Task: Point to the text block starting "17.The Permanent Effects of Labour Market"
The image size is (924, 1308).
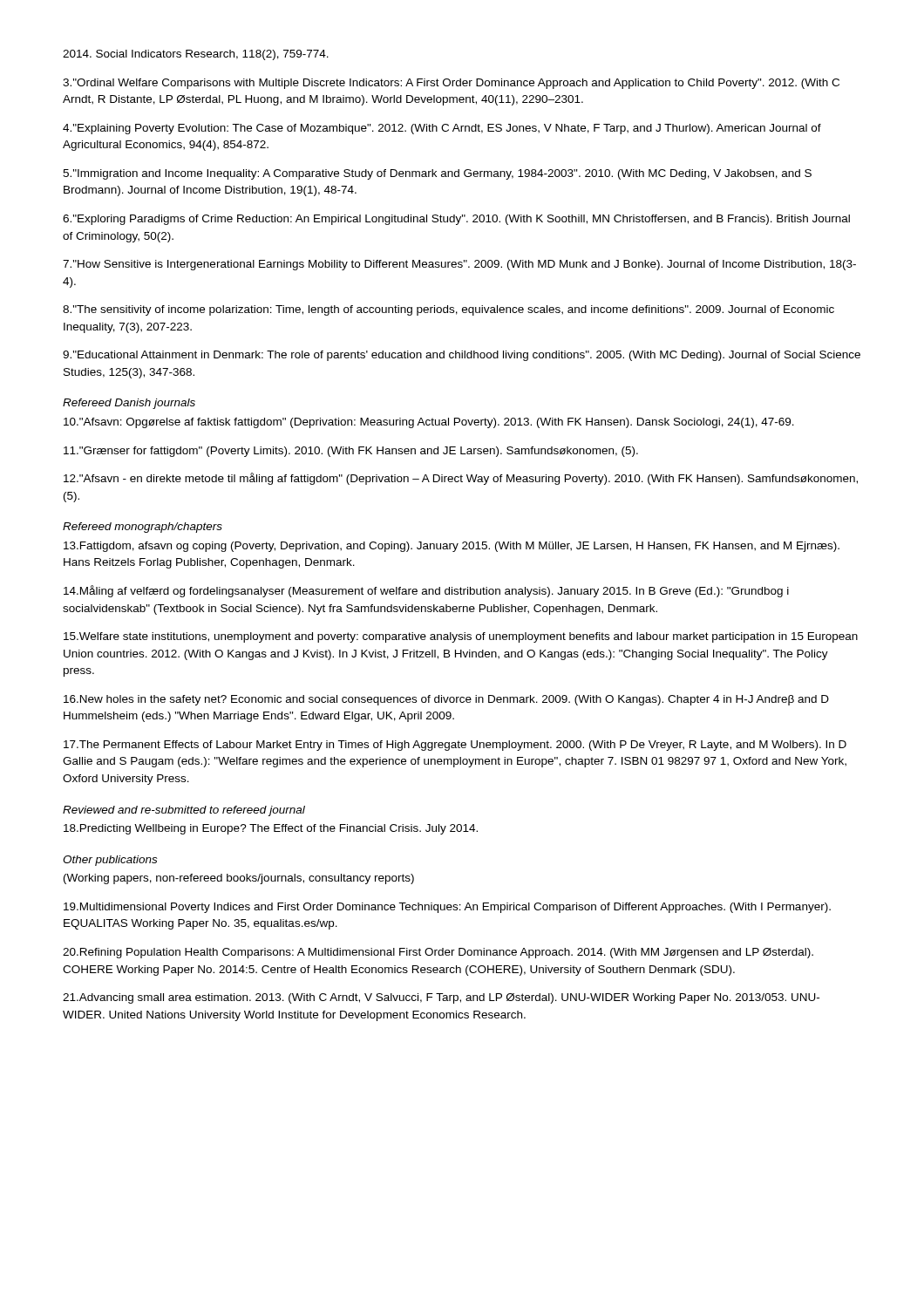Action: click(x=455, y=761)
